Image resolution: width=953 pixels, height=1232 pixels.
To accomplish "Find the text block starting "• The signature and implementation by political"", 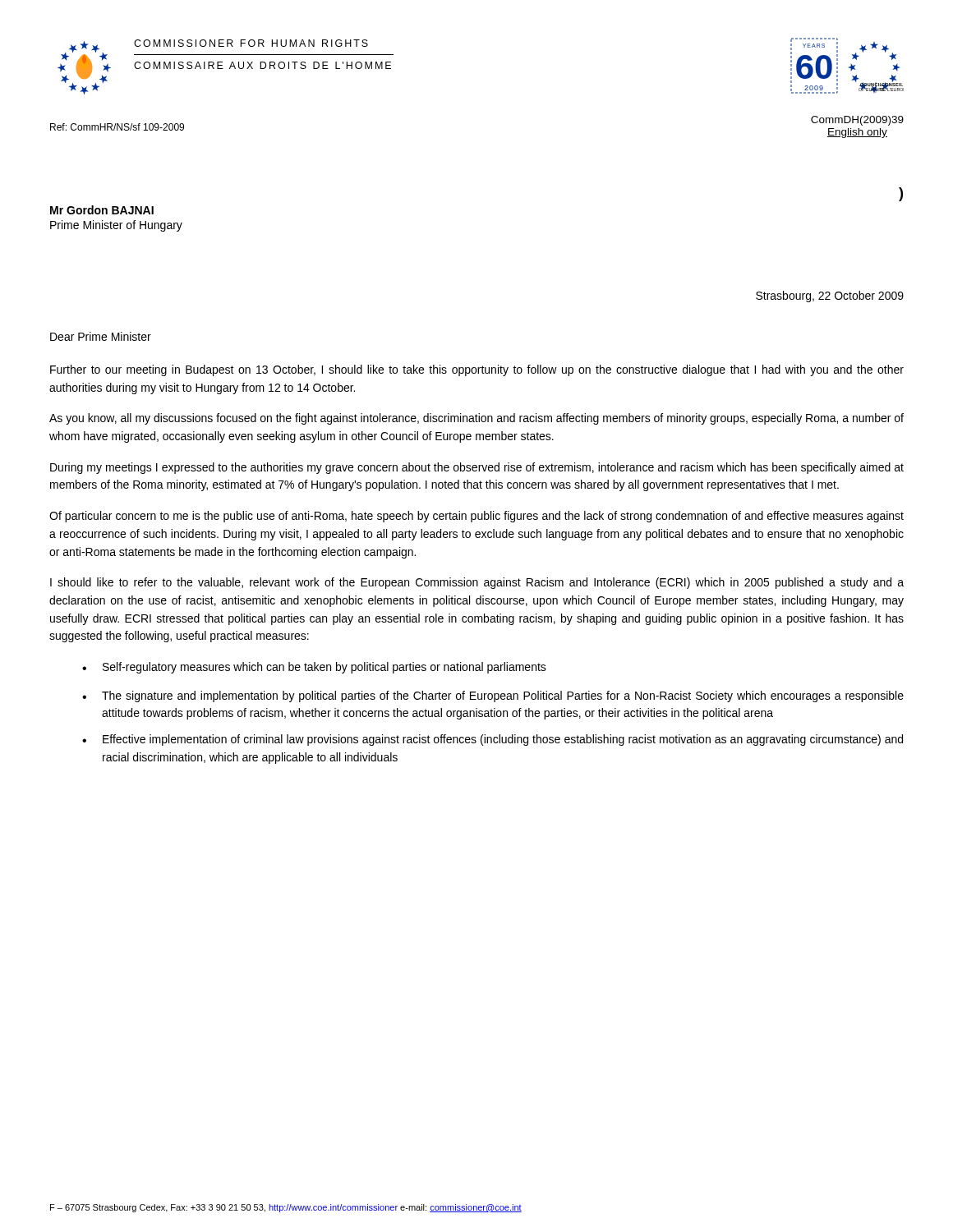I will (x=493, y=705).
